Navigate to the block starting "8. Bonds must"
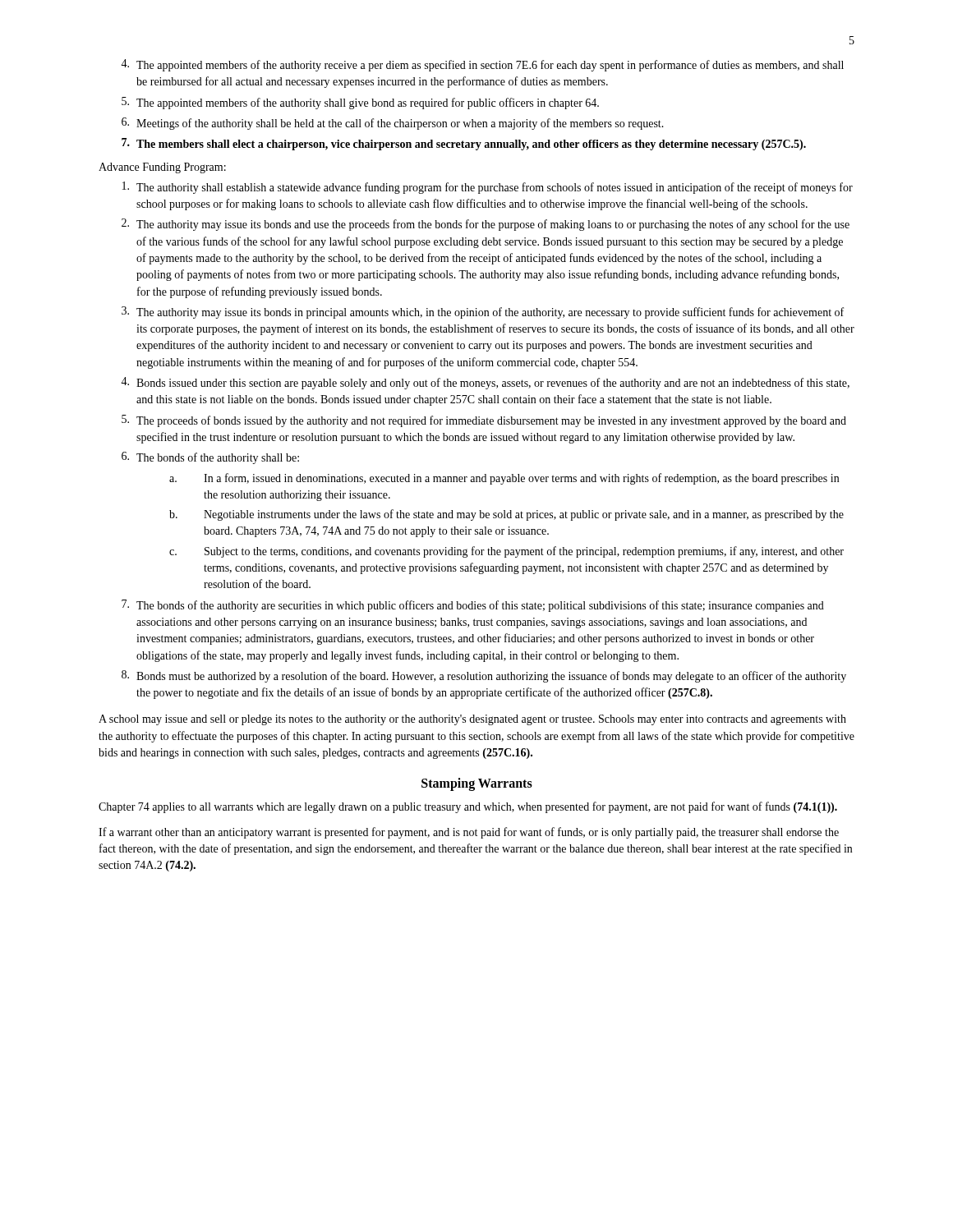Screen dimensions: 1232x953 tap(476, 685)
